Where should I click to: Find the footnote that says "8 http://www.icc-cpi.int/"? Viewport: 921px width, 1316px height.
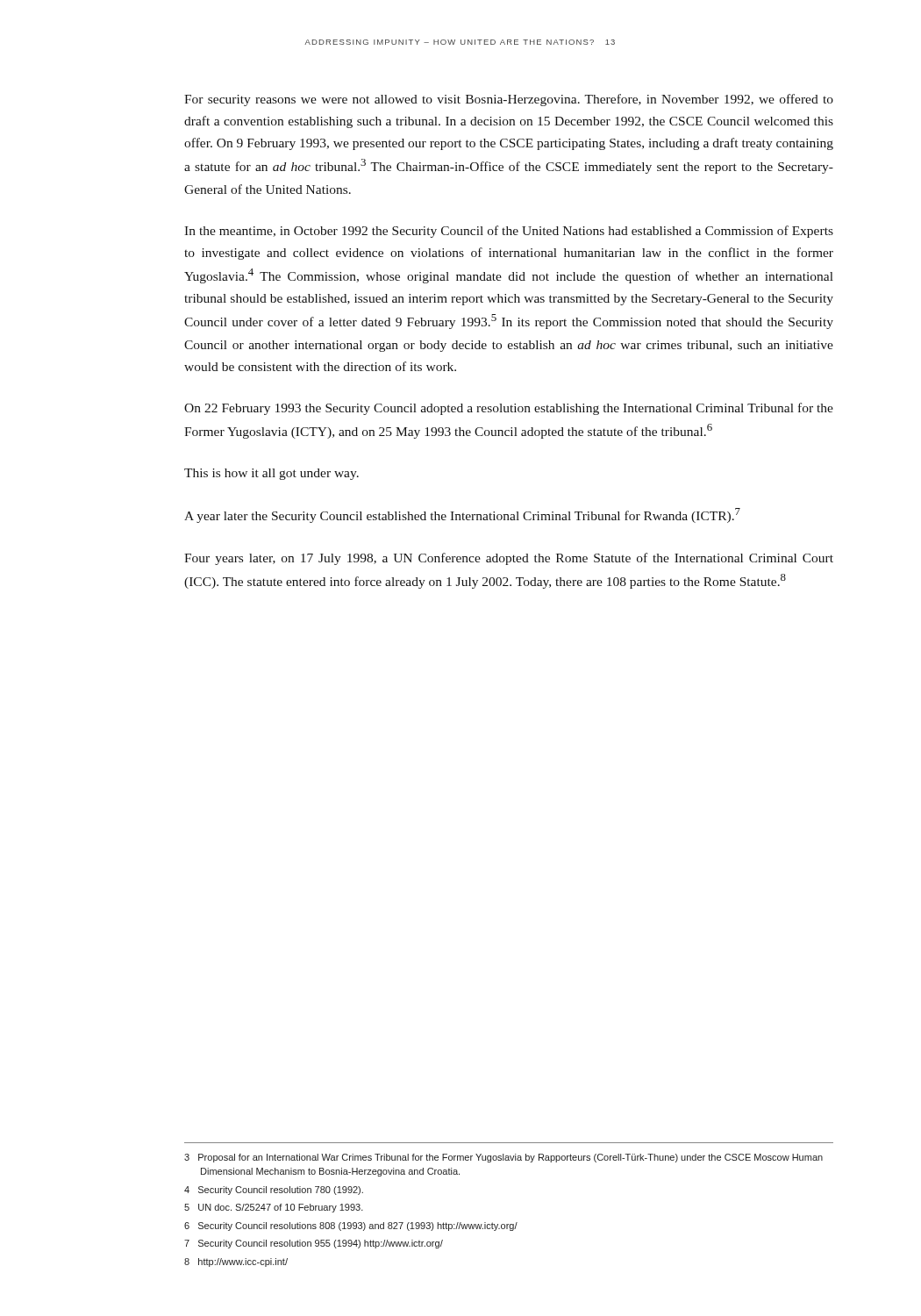click(236, 1261)
